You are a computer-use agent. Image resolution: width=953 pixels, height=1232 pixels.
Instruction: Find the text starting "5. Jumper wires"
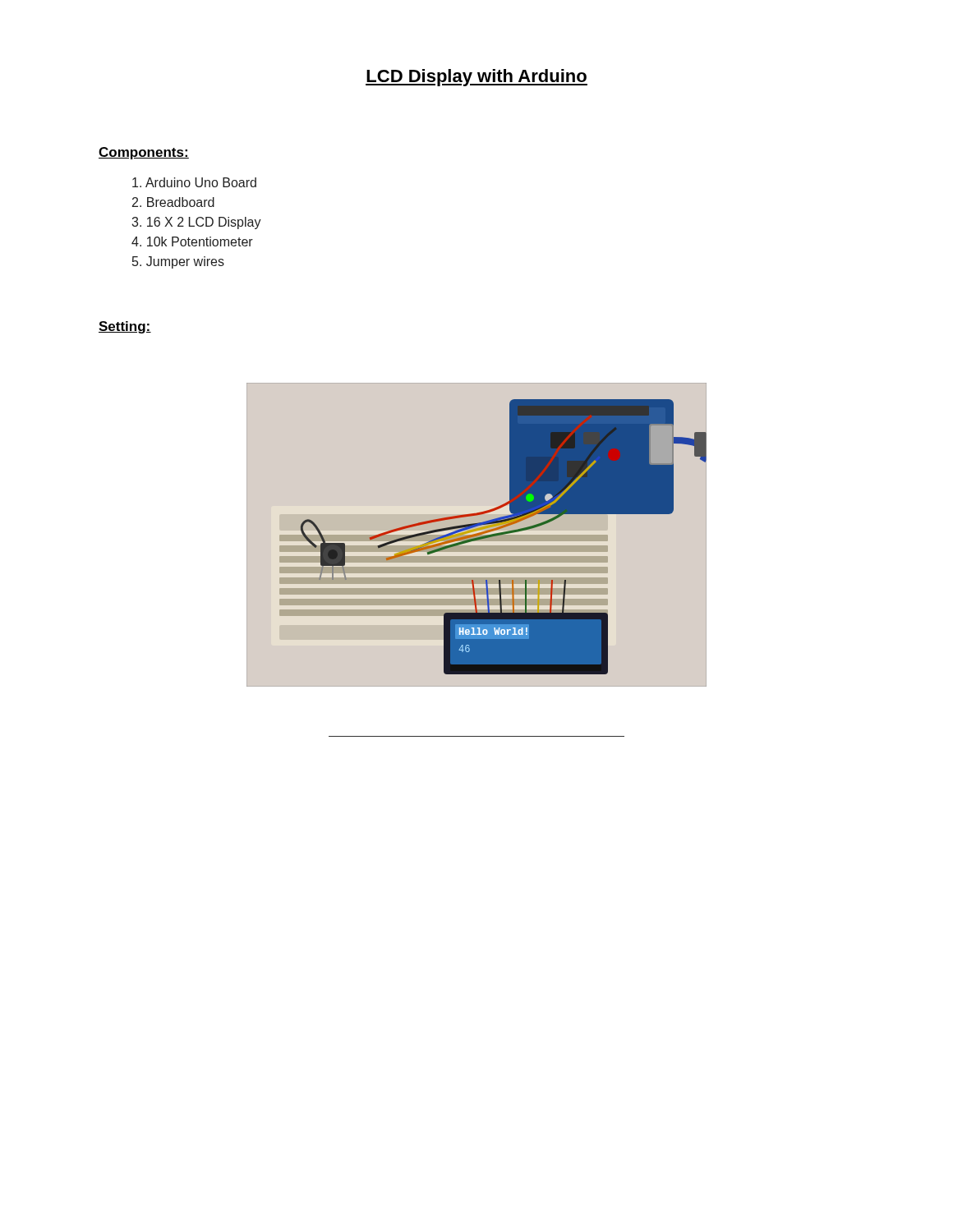tap(178, 262)
